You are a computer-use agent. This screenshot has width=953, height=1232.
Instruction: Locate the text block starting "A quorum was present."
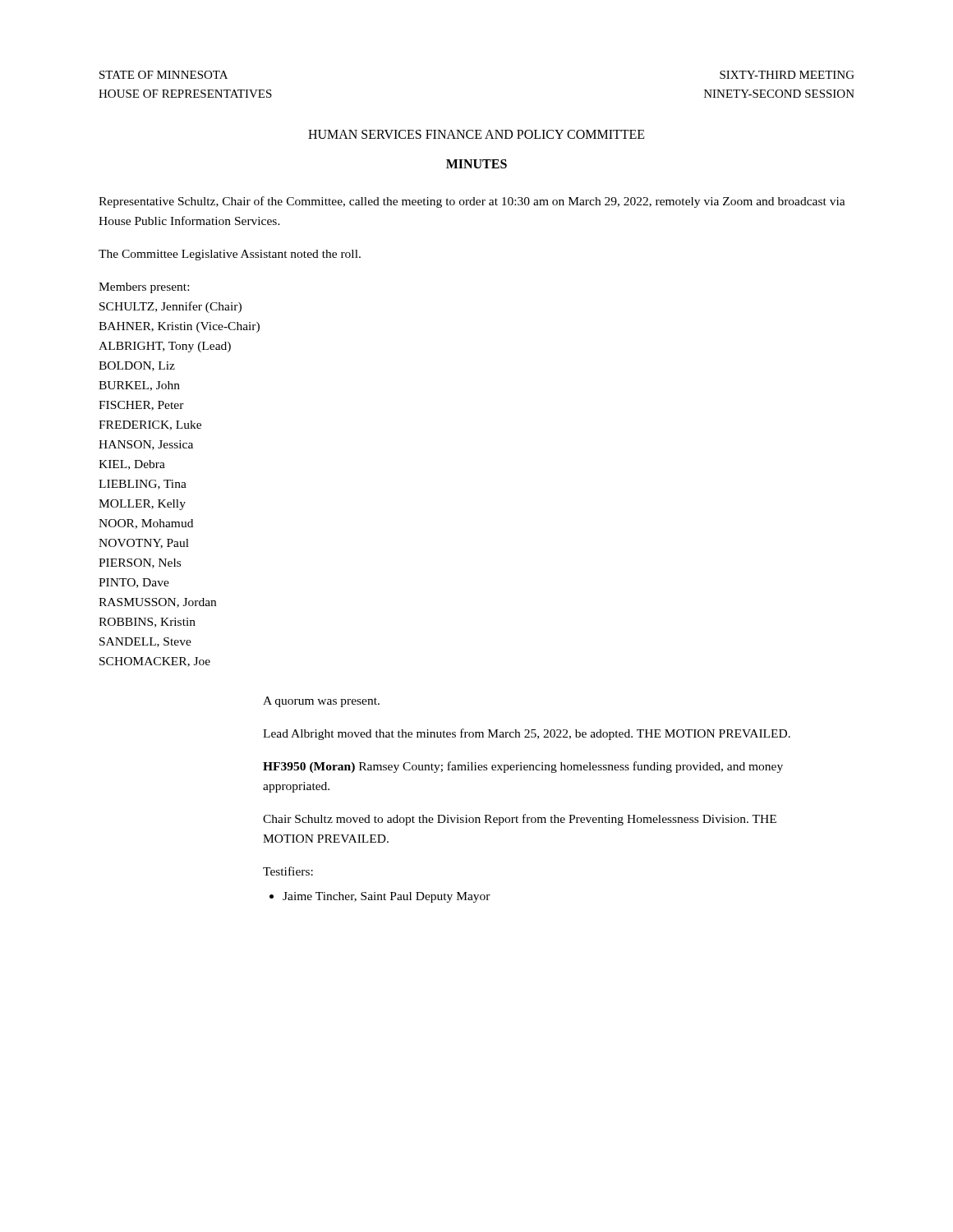pos(322,700)
